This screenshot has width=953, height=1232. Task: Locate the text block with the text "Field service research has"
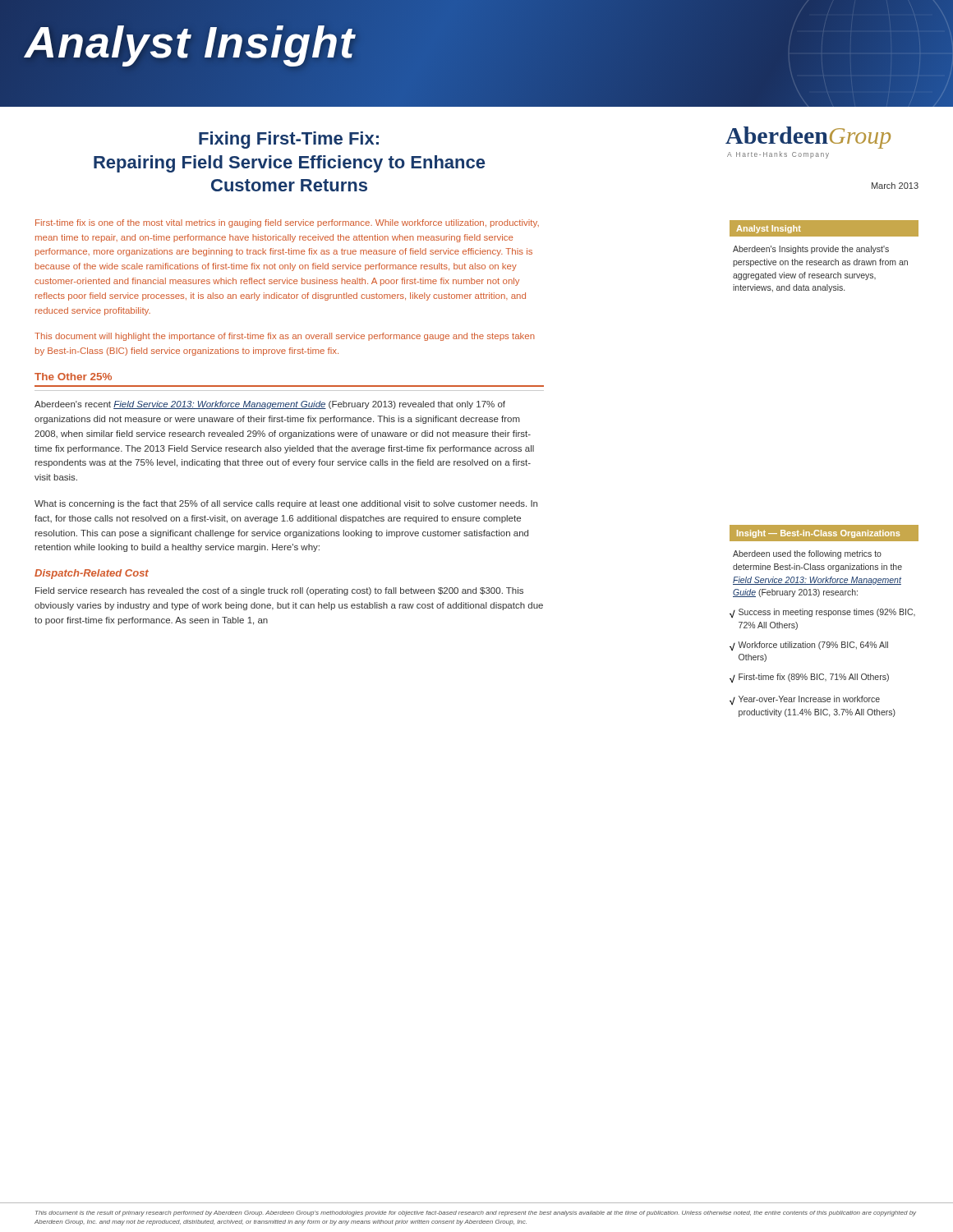(x=289, y=605)
